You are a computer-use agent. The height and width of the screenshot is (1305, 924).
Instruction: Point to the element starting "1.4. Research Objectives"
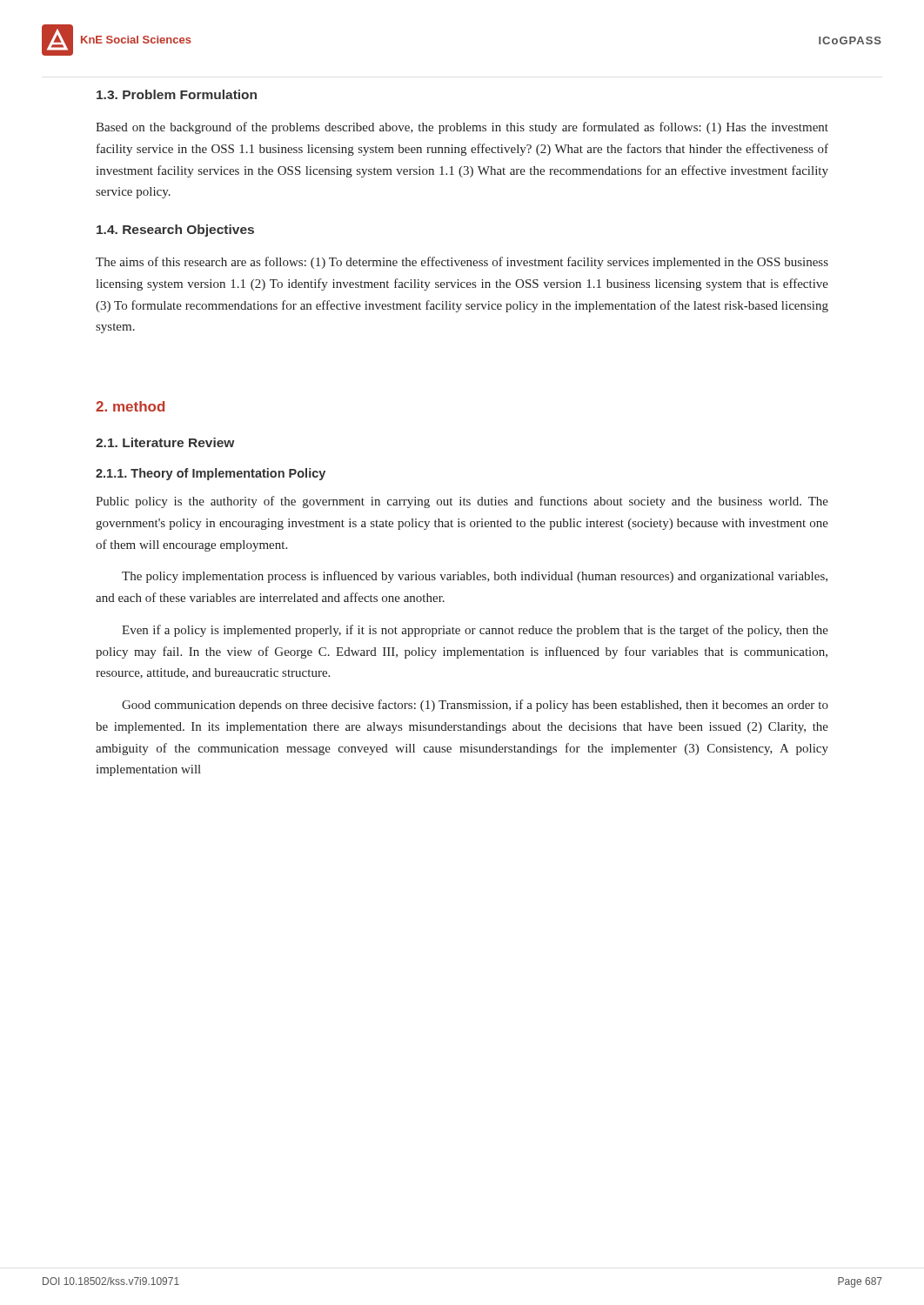point(175,229)
